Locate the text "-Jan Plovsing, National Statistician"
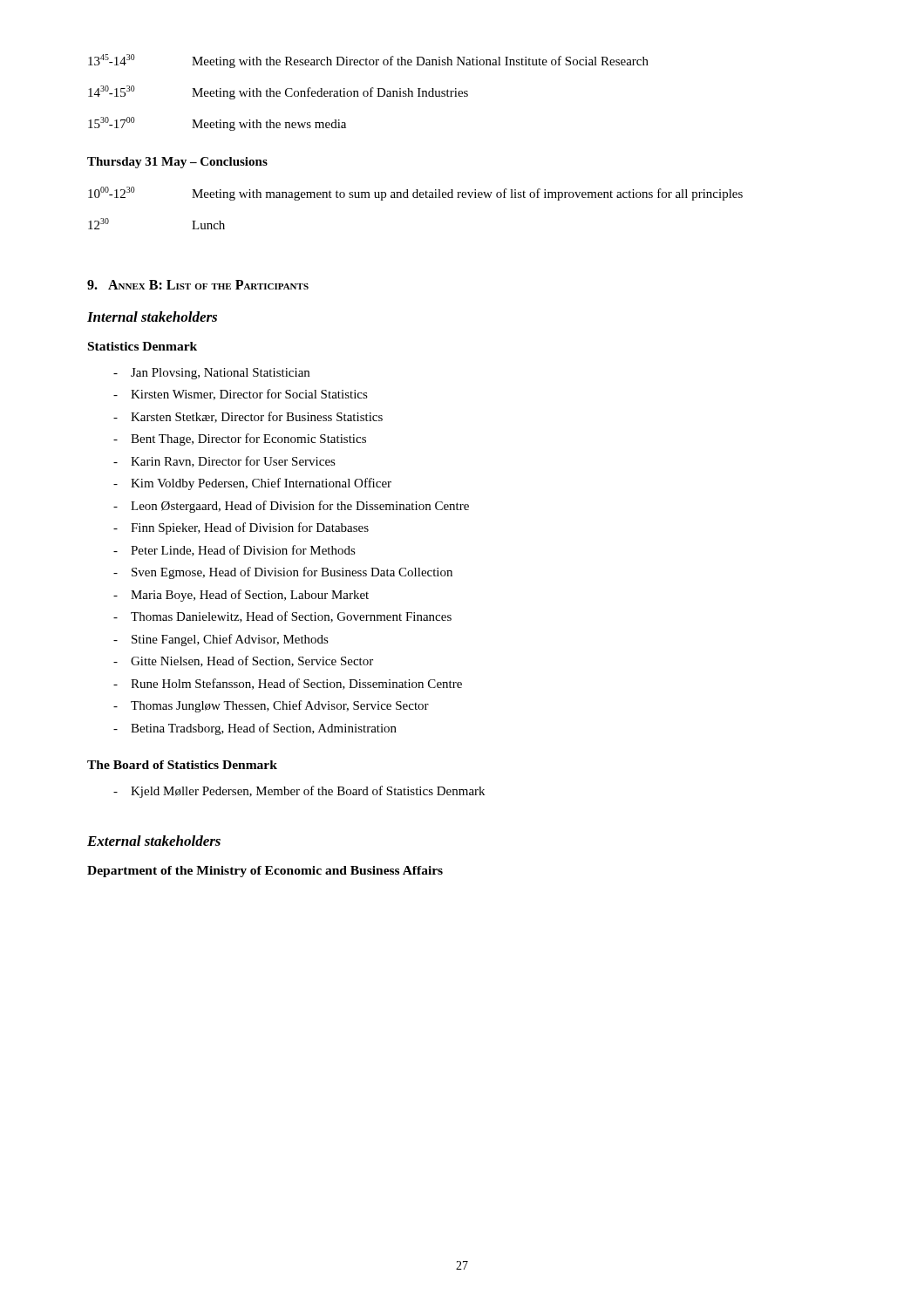This screenshot has width=924, height=1308. coord(211,374)
